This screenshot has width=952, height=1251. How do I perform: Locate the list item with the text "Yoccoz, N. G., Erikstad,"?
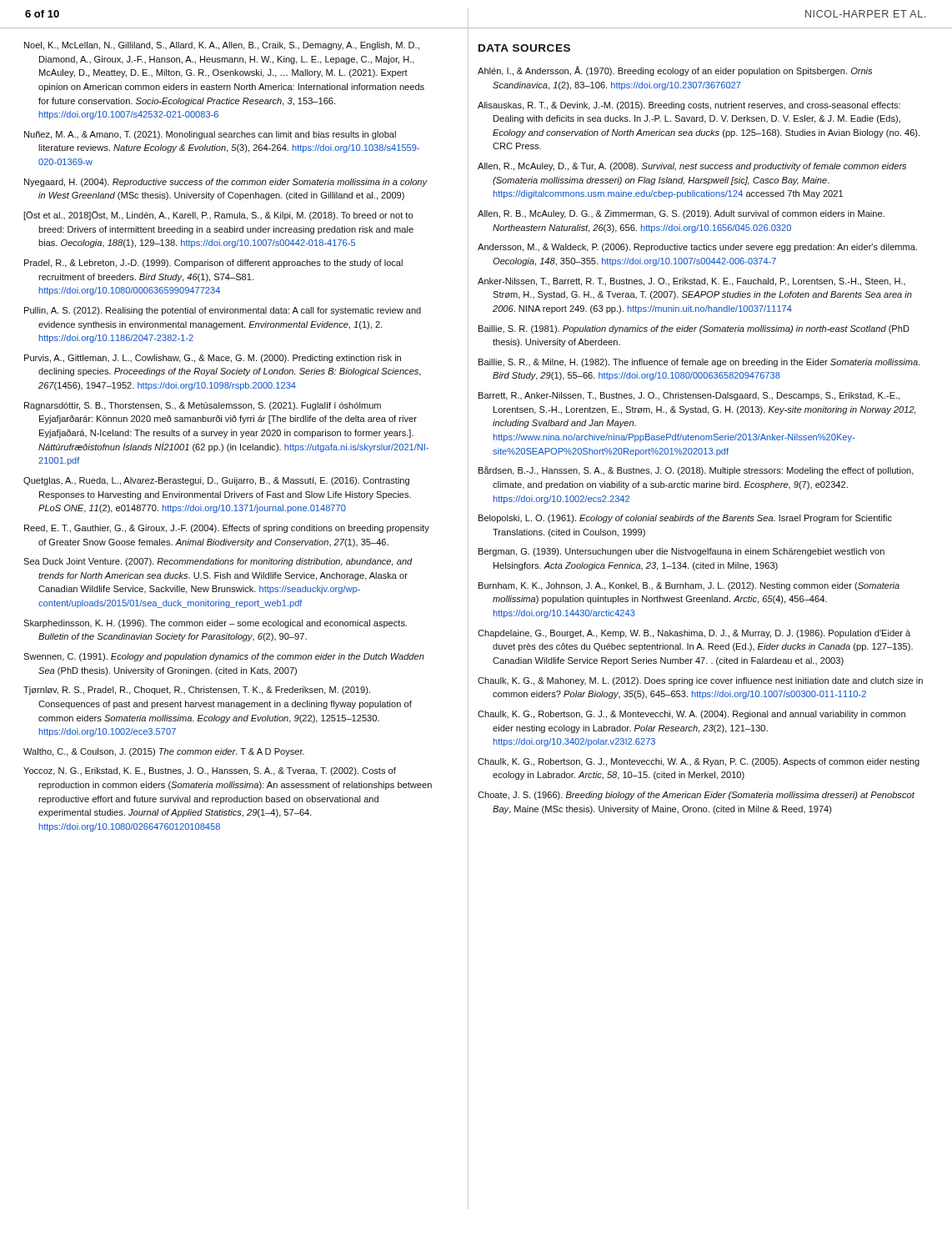coord(228,799)
